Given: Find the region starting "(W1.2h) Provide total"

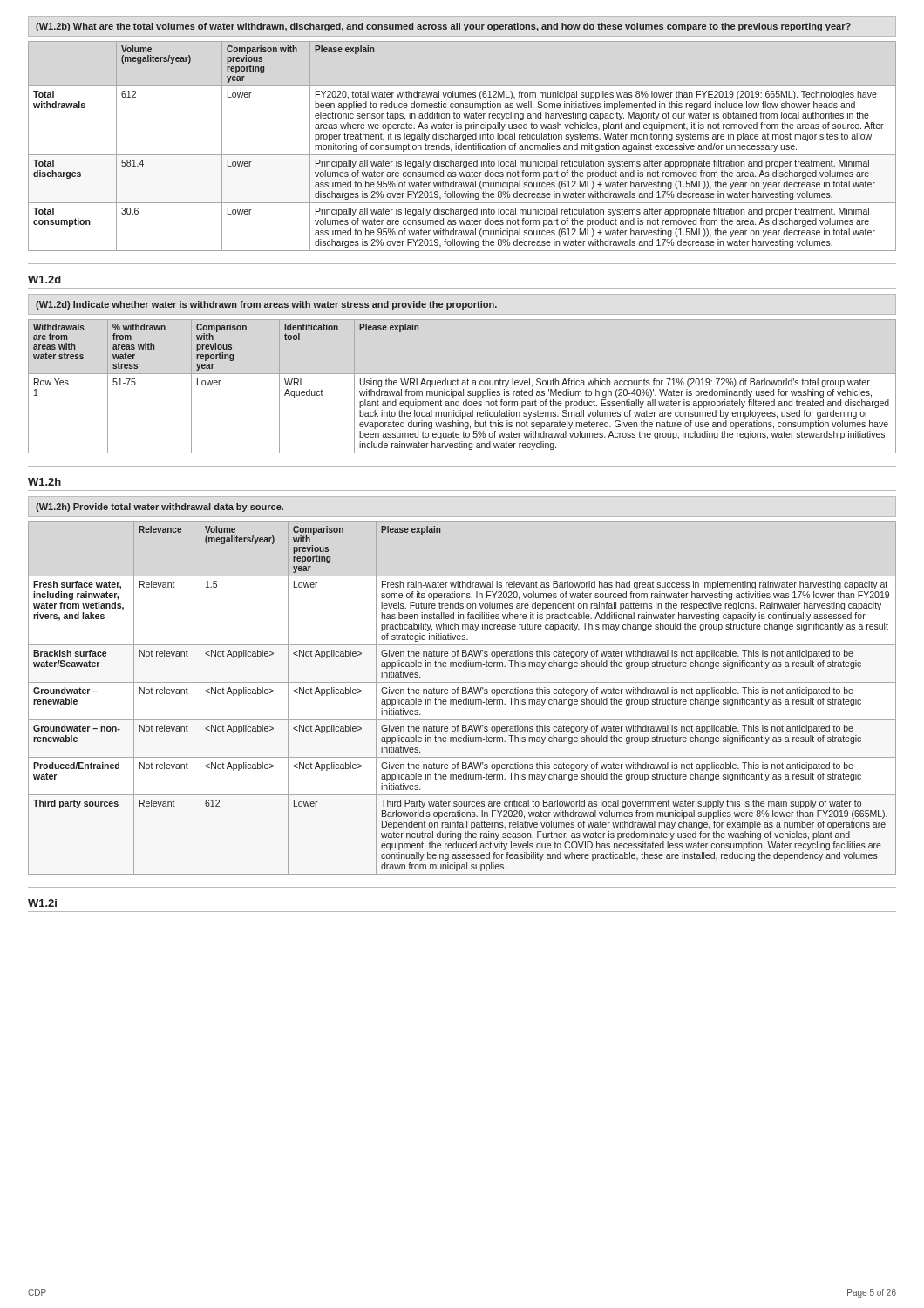Looking at the screenshot, I should [x=160, y=507].
